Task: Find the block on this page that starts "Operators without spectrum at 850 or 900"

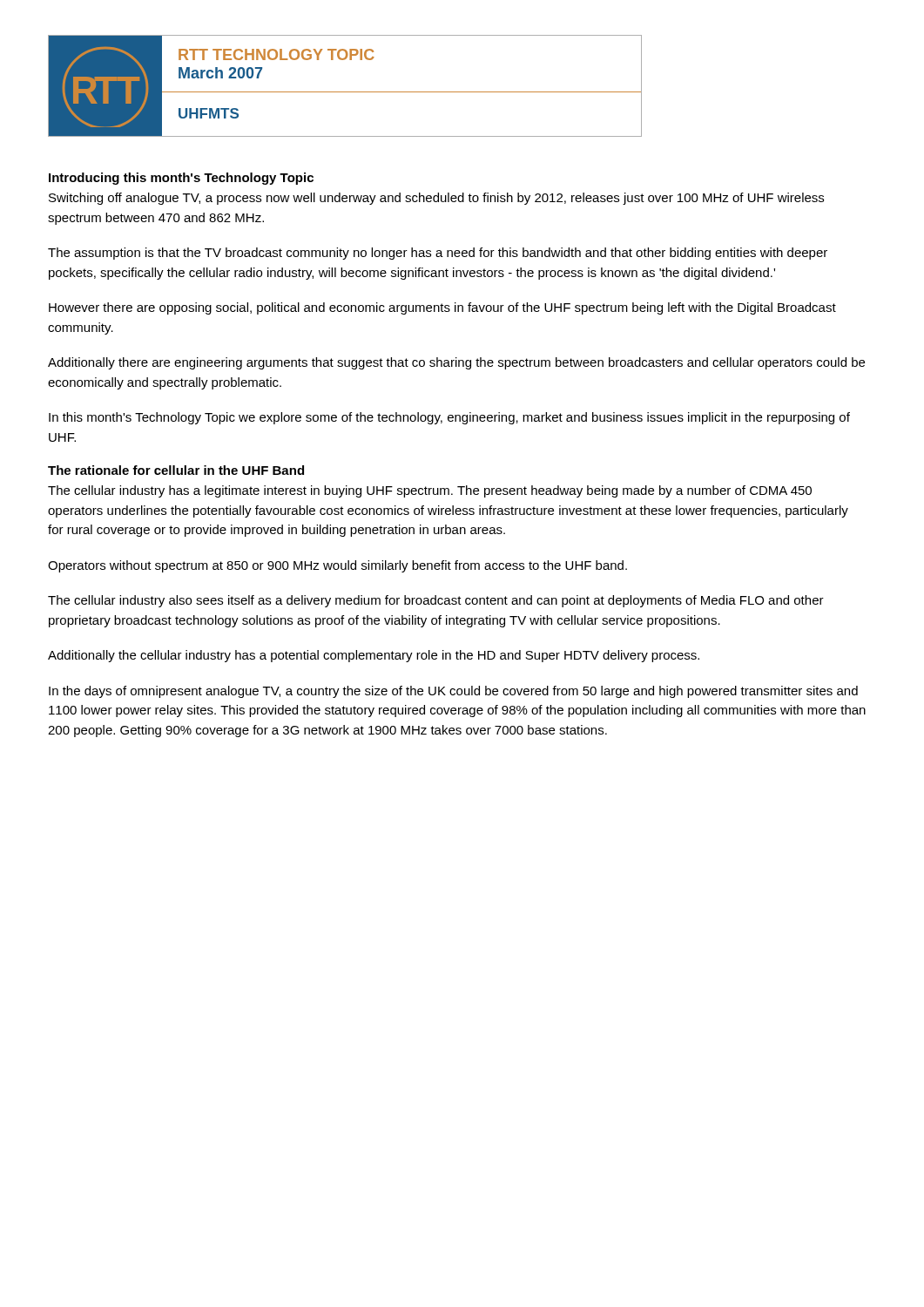Action: [x=338, y=565]
